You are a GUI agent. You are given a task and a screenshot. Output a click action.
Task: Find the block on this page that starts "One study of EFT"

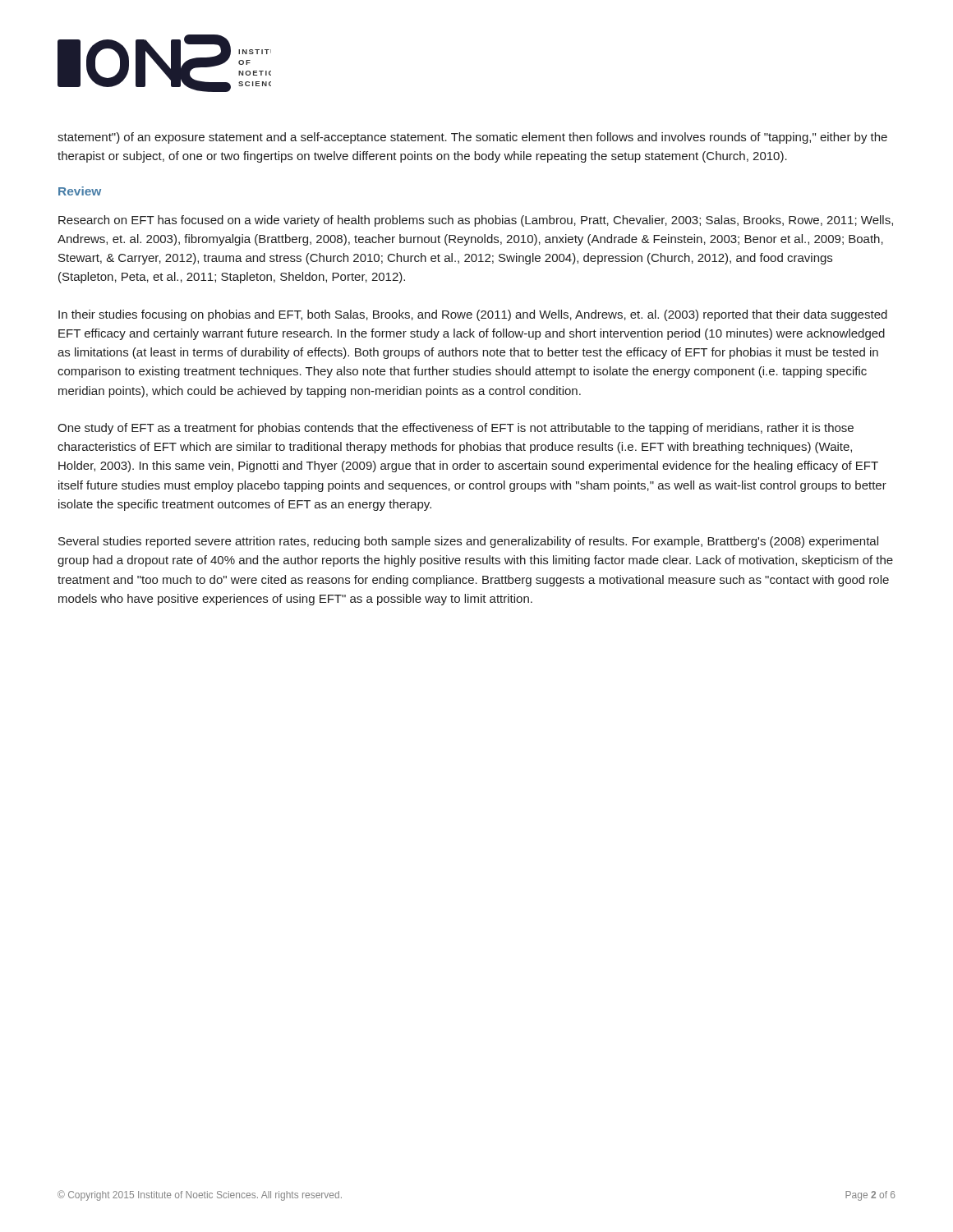[x=472, y=466]
